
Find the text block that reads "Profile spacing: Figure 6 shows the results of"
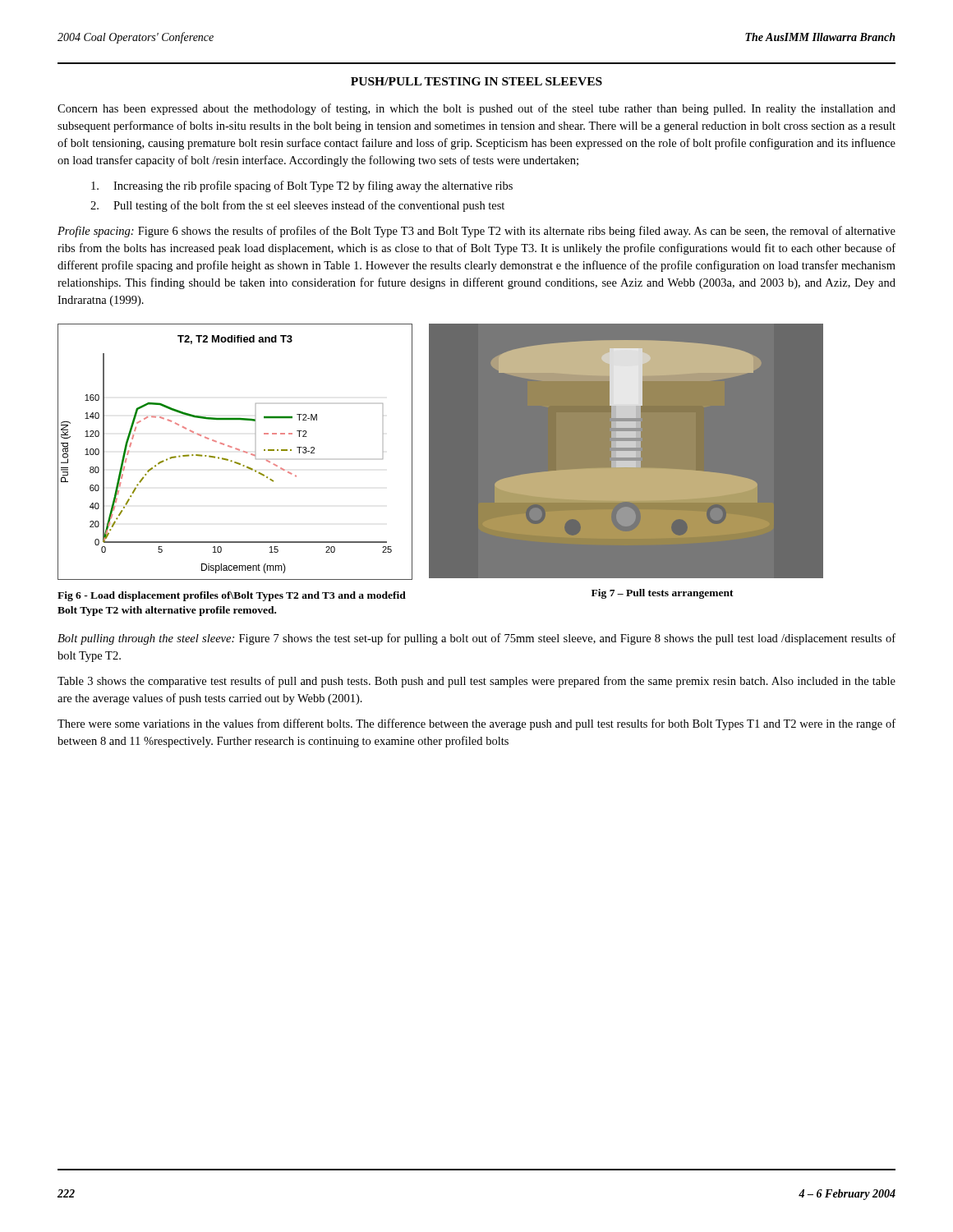(x=476, y=265)
